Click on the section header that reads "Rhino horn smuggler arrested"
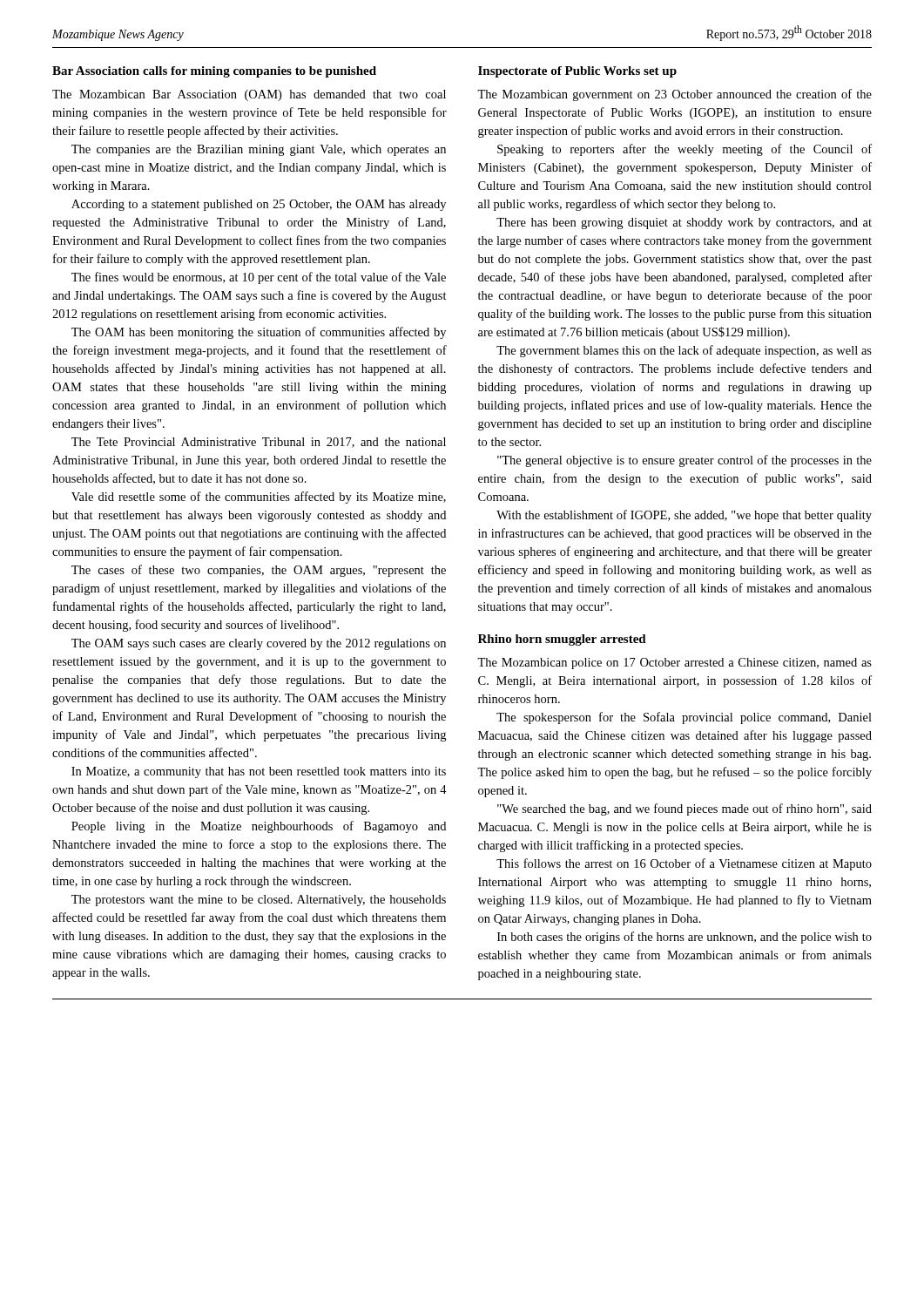The image size is (924, 1307). pos(562,639)
